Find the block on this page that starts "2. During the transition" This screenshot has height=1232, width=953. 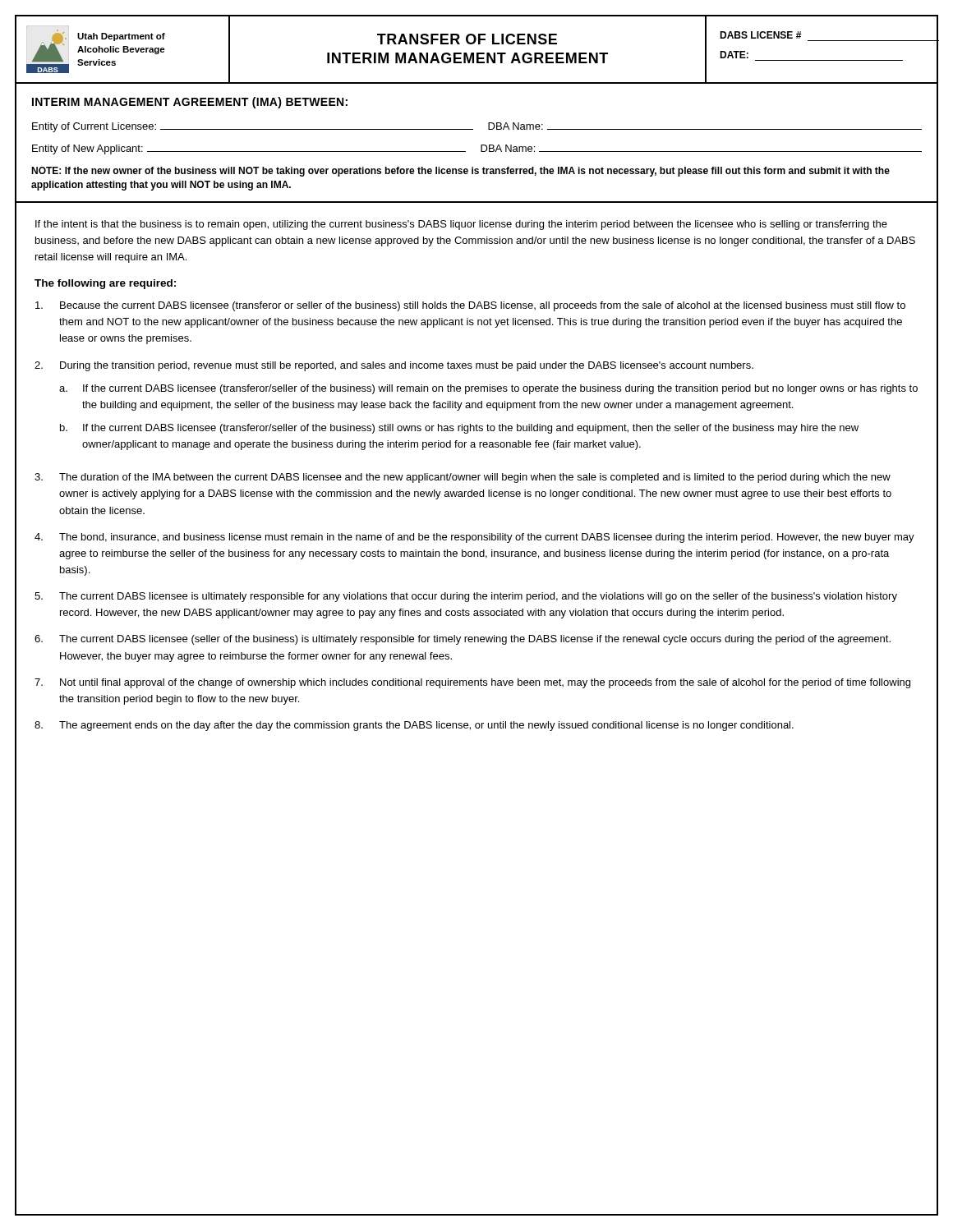pos(476,408)
